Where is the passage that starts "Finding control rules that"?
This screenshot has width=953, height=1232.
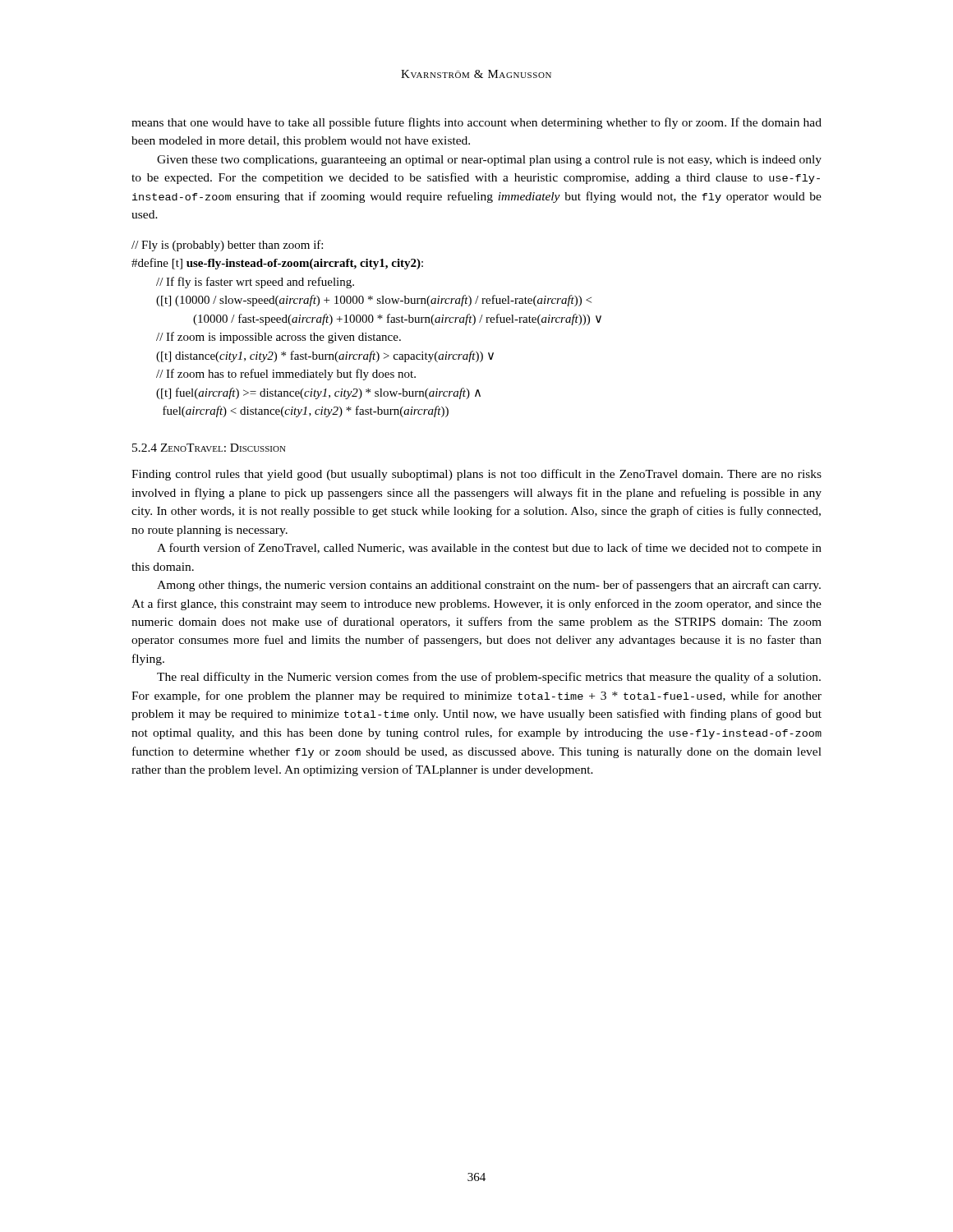(476, 622)
